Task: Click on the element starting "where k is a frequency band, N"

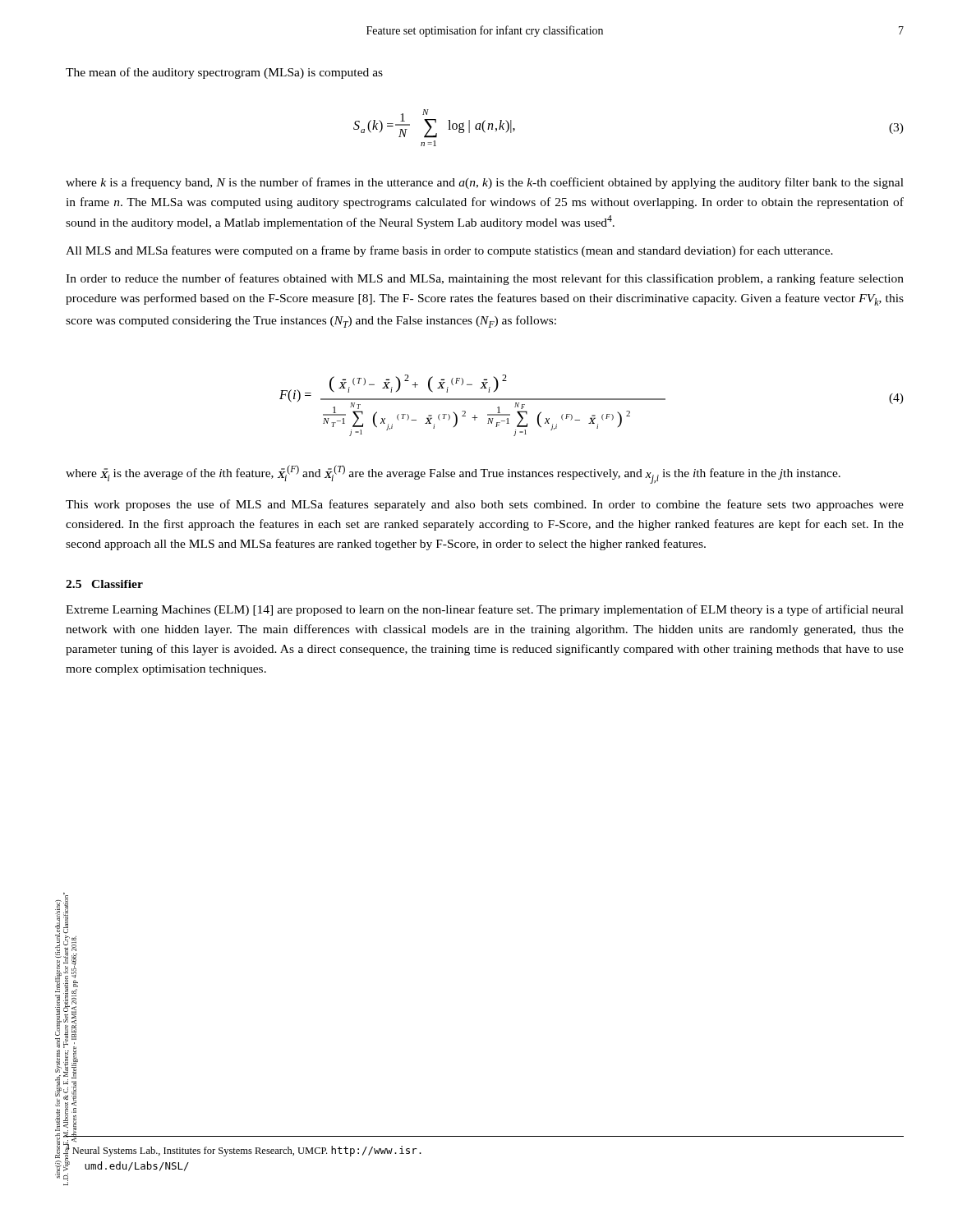Action: (485, 202)
